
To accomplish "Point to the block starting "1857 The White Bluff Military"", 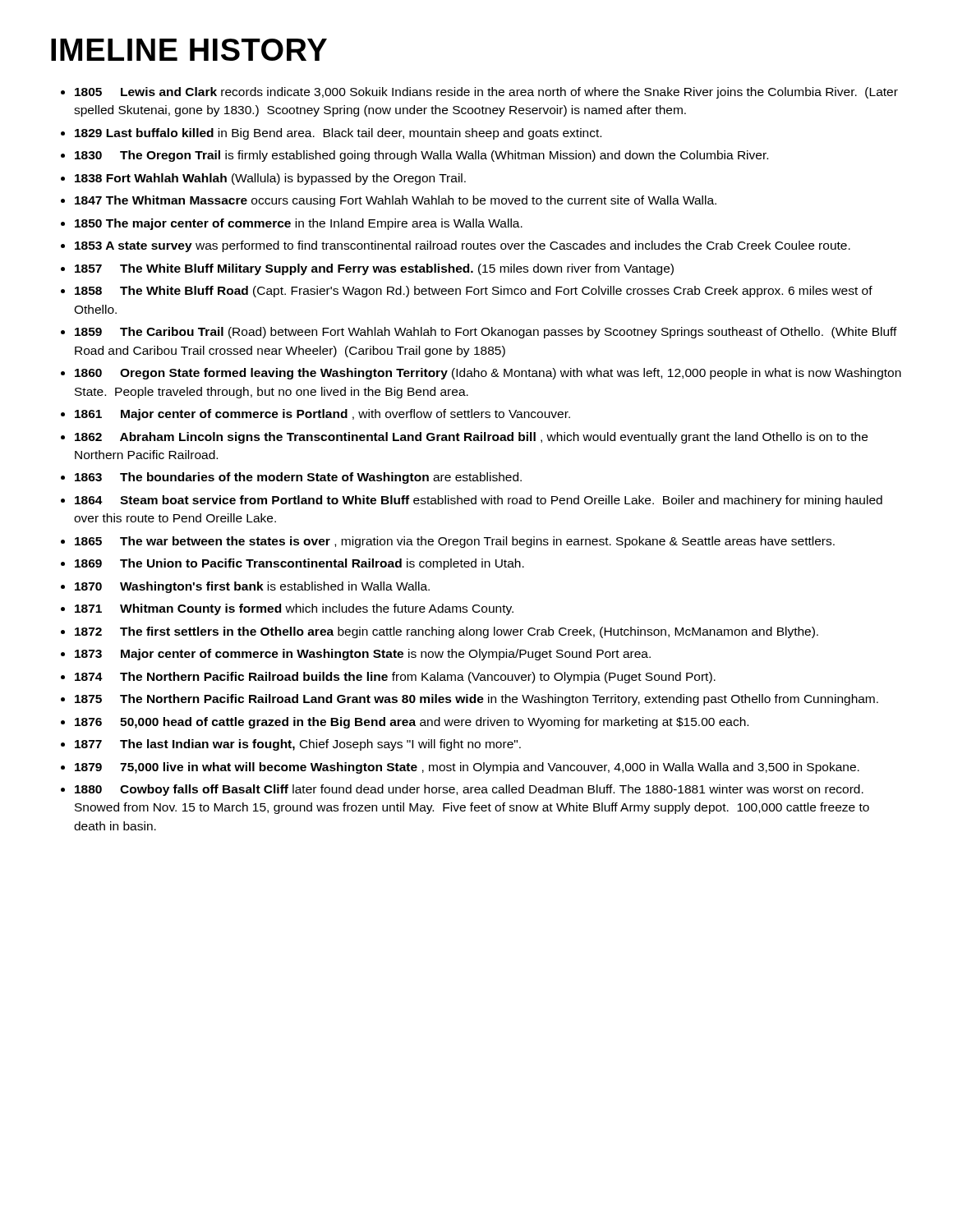I will [374, 268].
